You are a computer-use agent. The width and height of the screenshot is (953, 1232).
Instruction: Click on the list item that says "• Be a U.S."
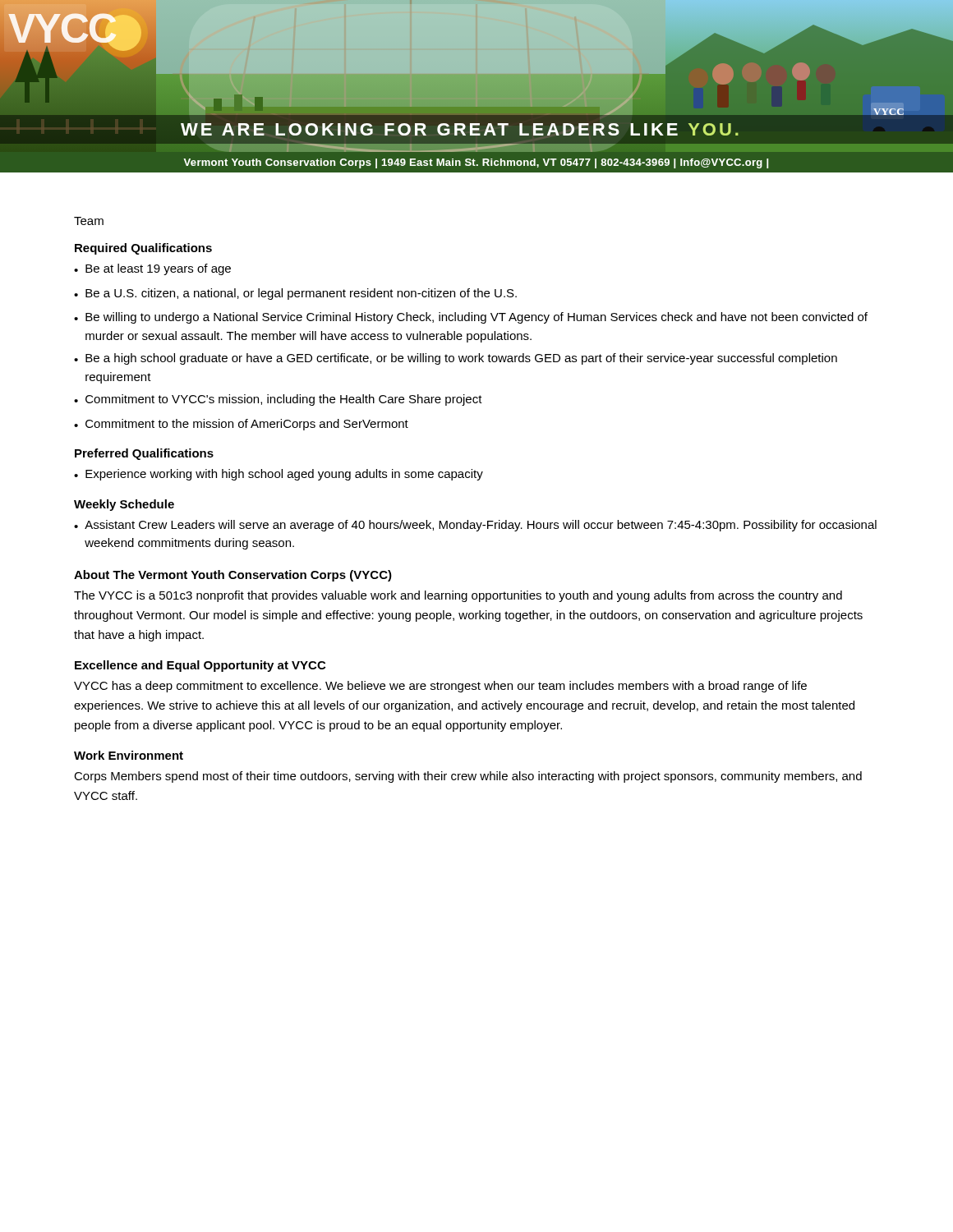296,294
